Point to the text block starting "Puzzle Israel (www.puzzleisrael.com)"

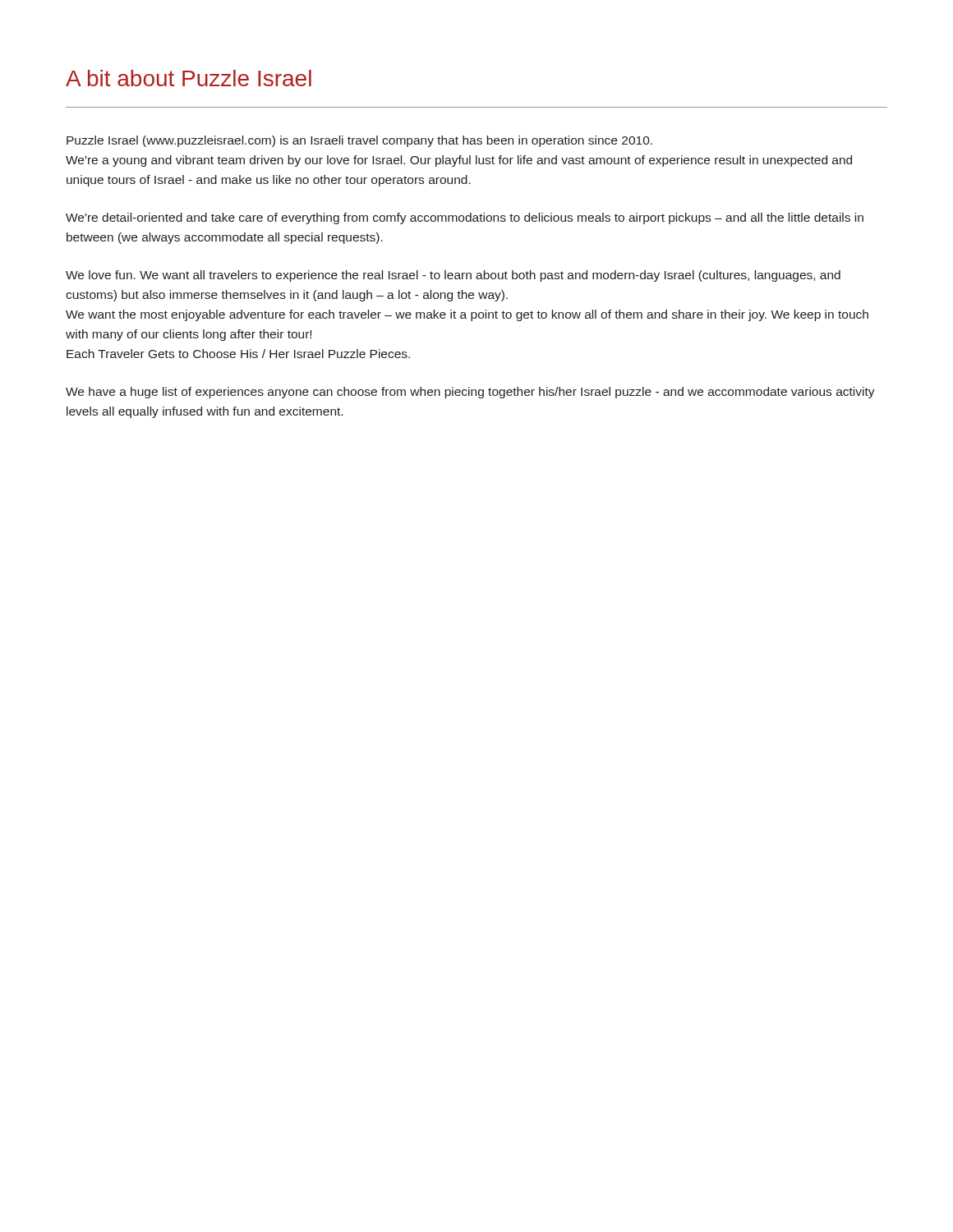click(476, 160)
